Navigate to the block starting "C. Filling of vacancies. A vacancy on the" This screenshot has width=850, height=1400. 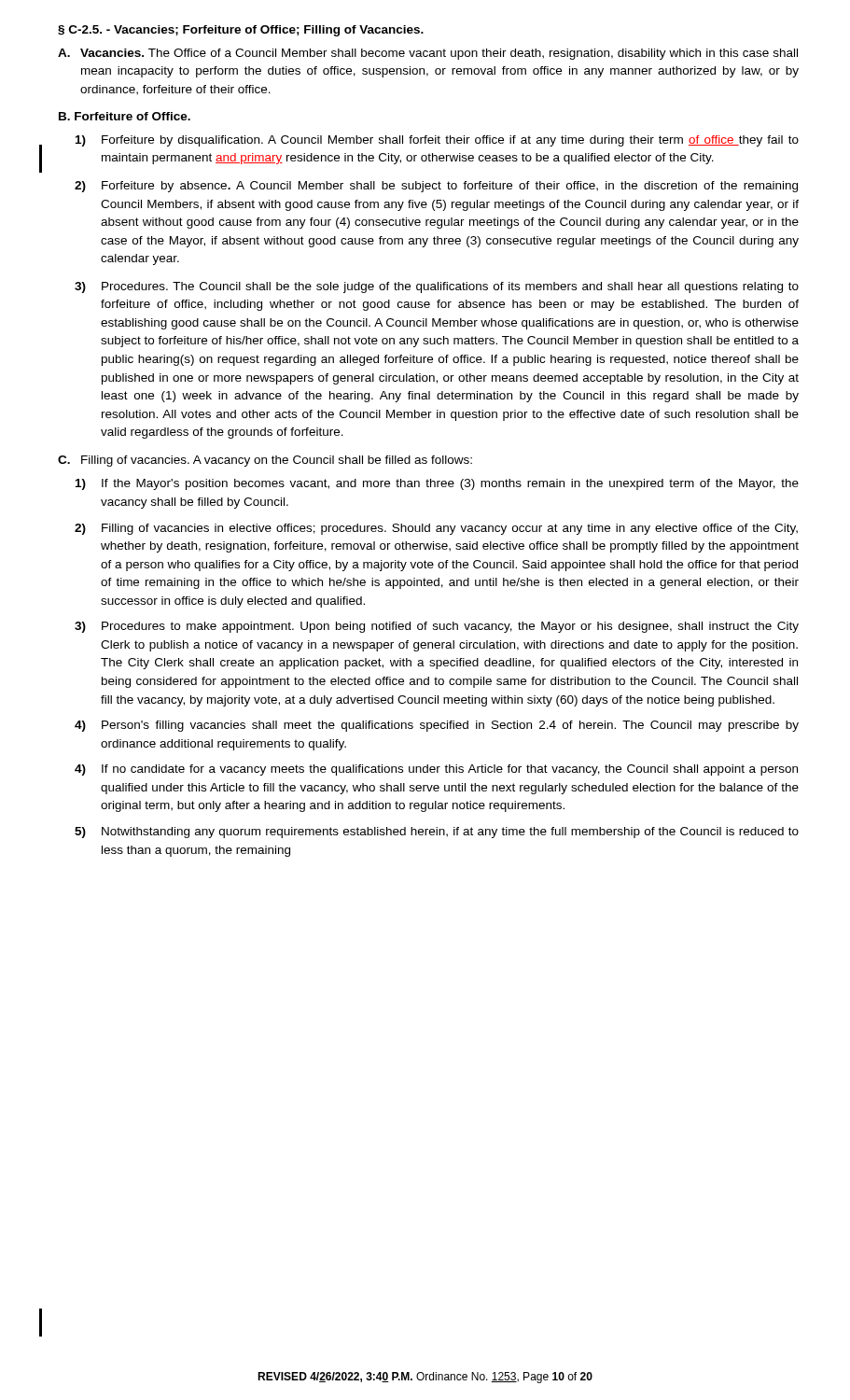coord(428,460)
